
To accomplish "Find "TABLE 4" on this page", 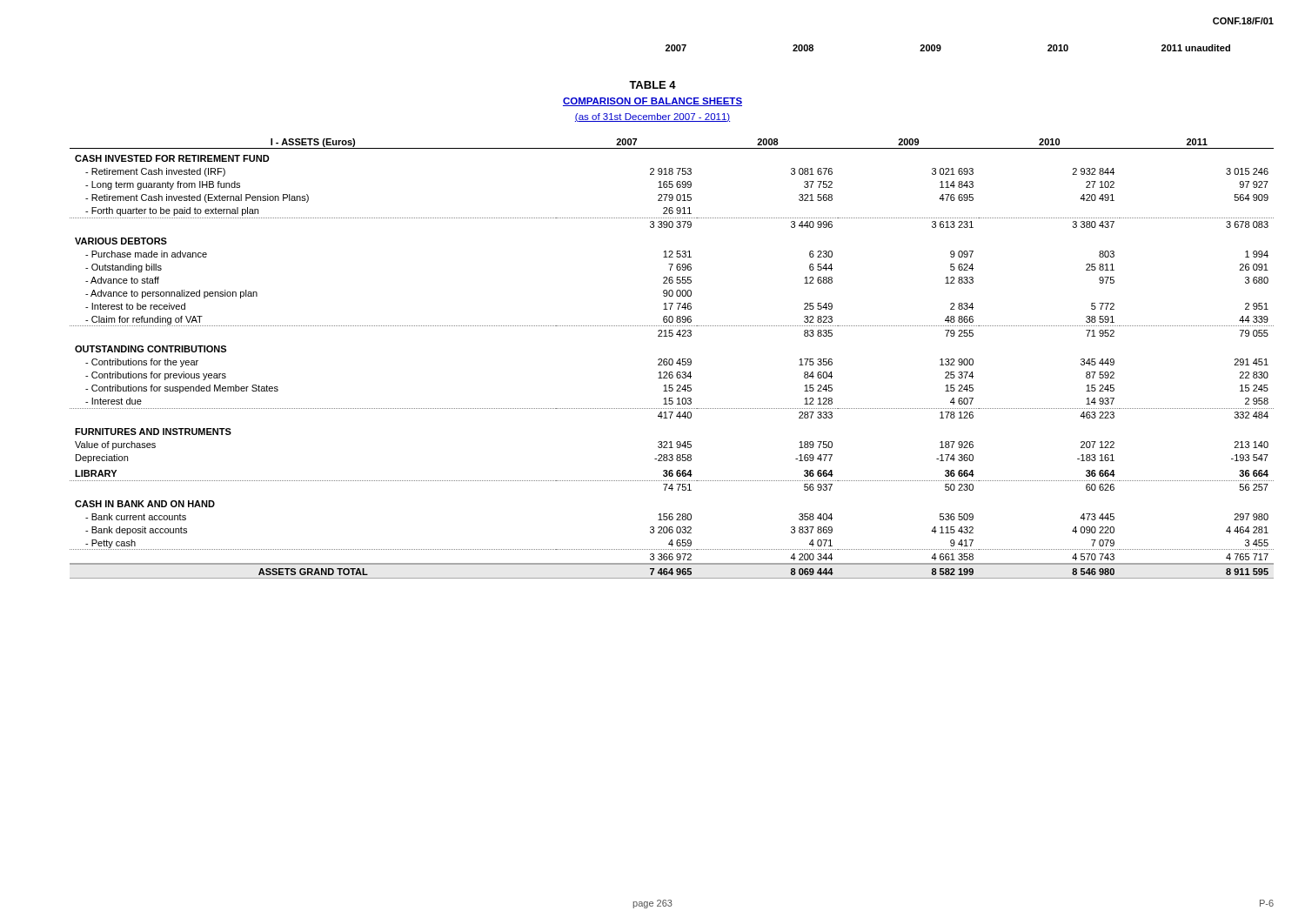I will (x=652, y=85).
